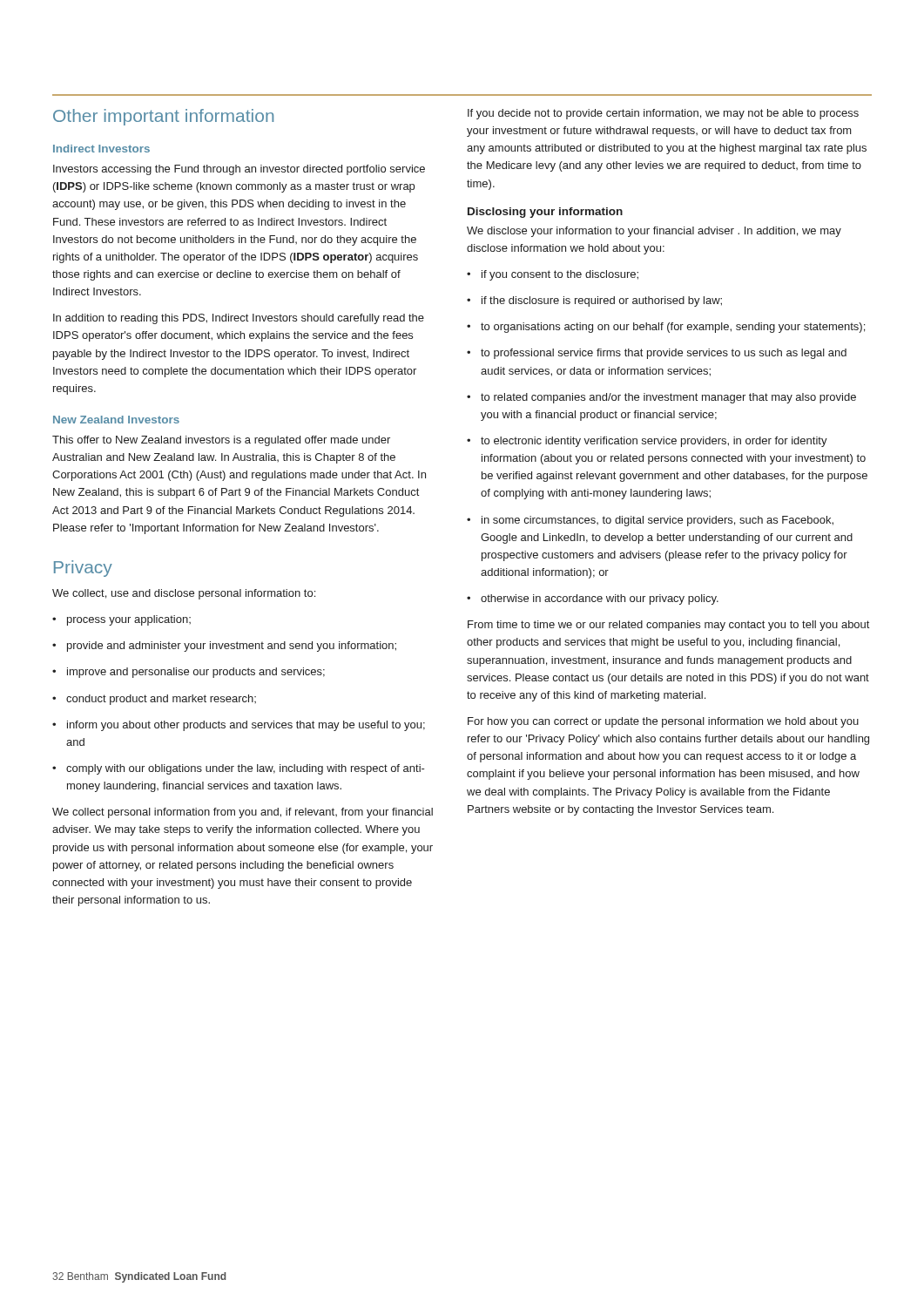Find the text block that reads "We collect, use and disclose"

[x=244, y=594]
